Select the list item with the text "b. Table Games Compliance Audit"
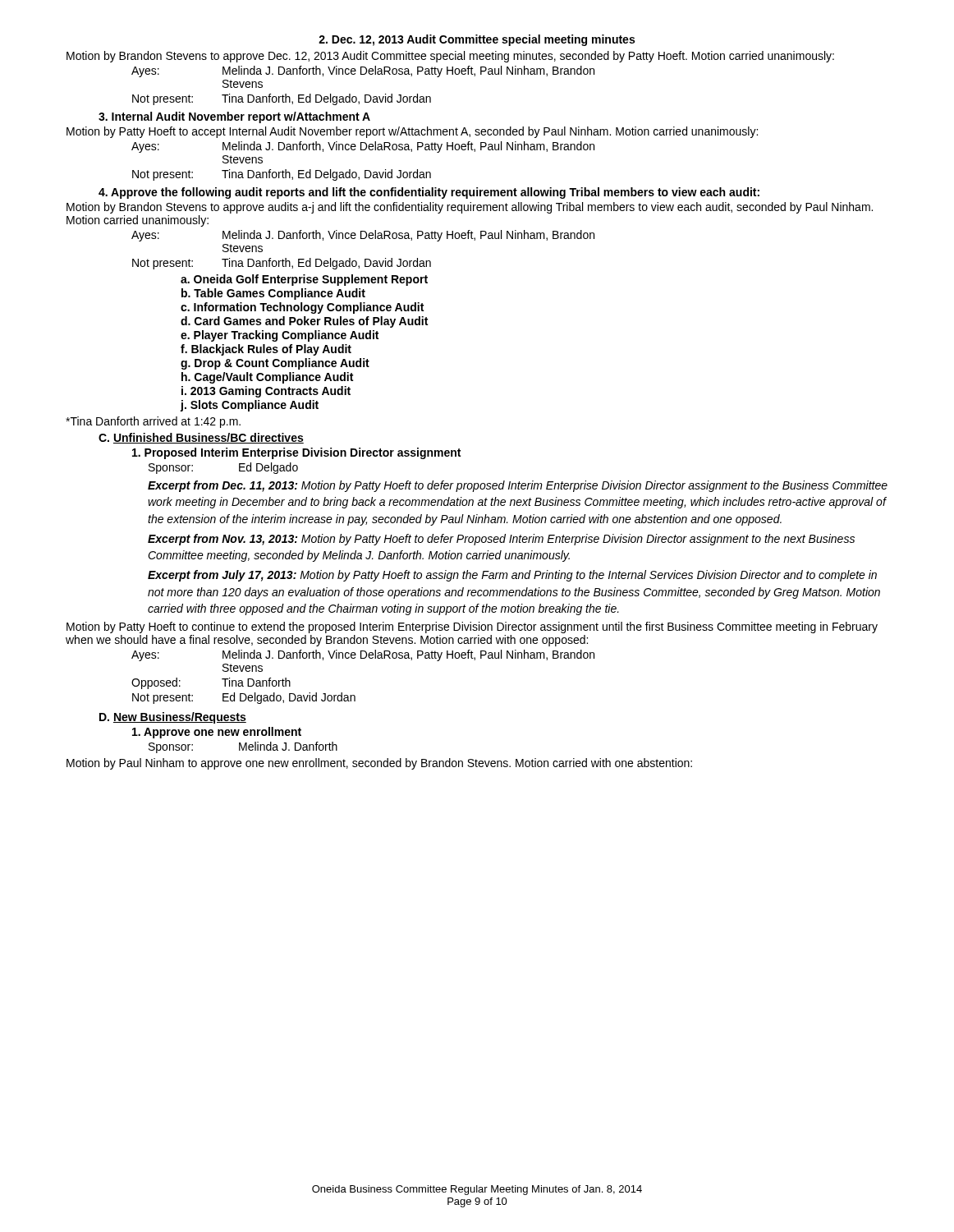954x1232 pixels. 273,293
